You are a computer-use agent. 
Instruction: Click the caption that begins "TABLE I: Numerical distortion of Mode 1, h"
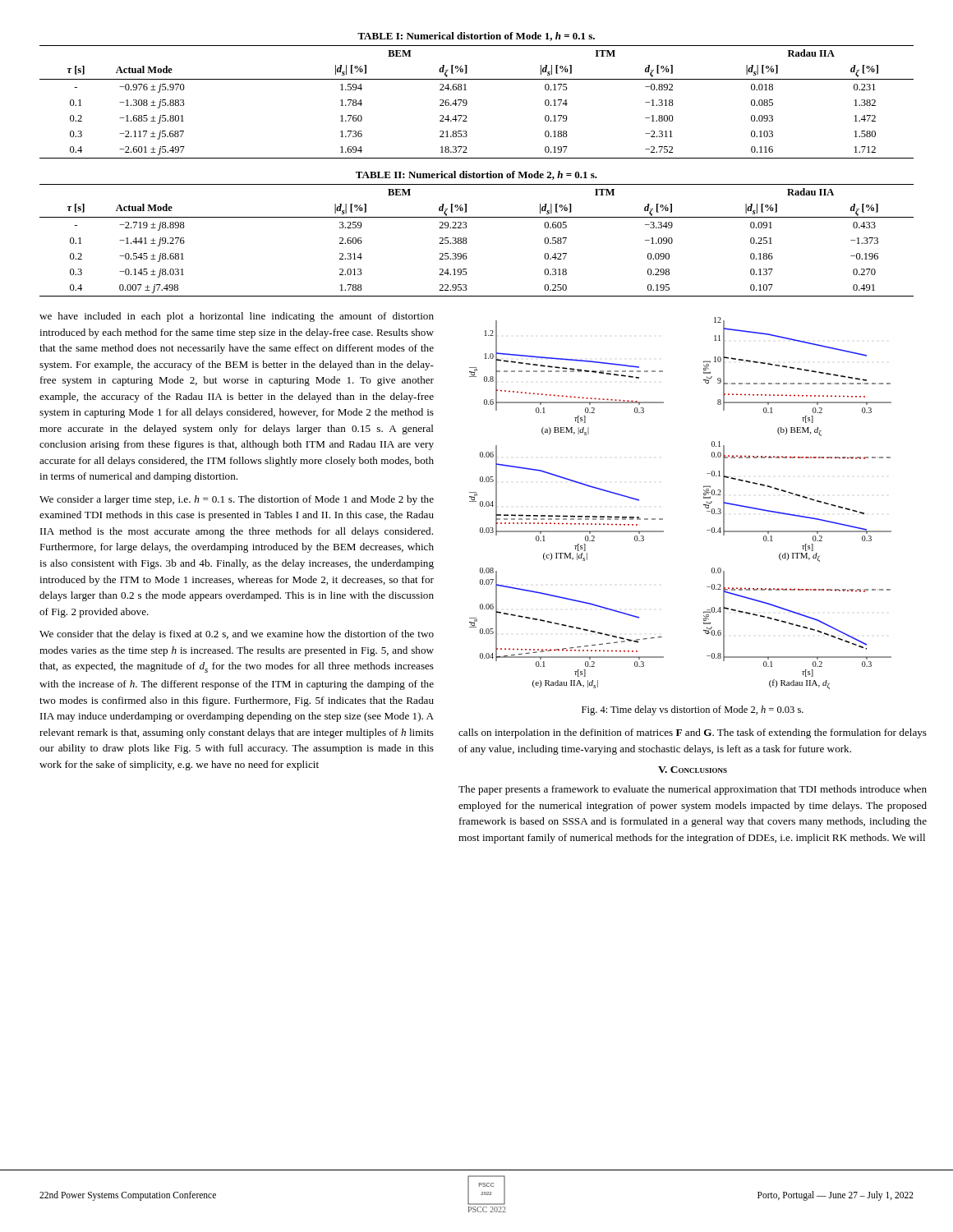476,36
